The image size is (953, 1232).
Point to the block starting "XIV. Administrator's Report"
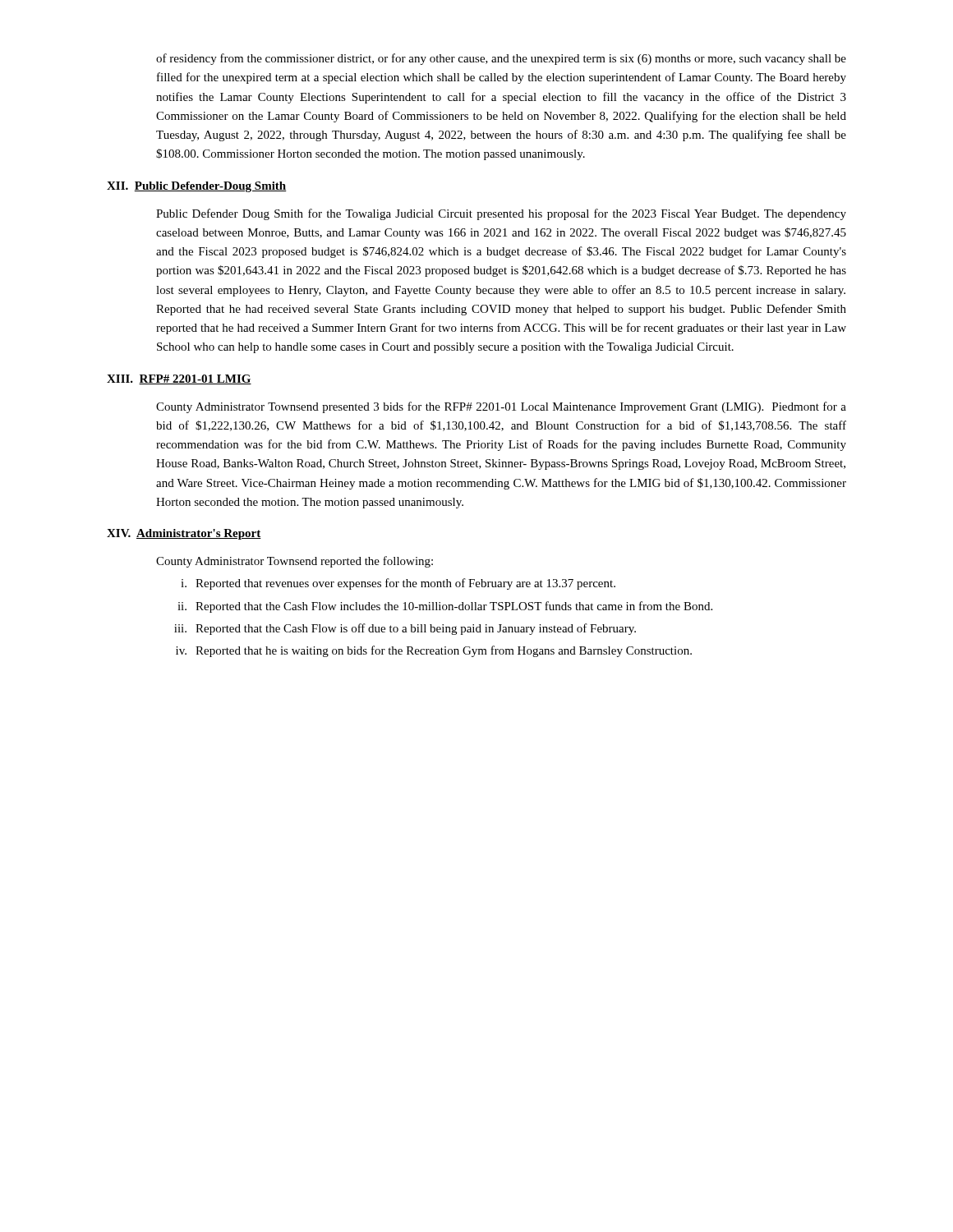pyautogui.click(x=184, y=533)
